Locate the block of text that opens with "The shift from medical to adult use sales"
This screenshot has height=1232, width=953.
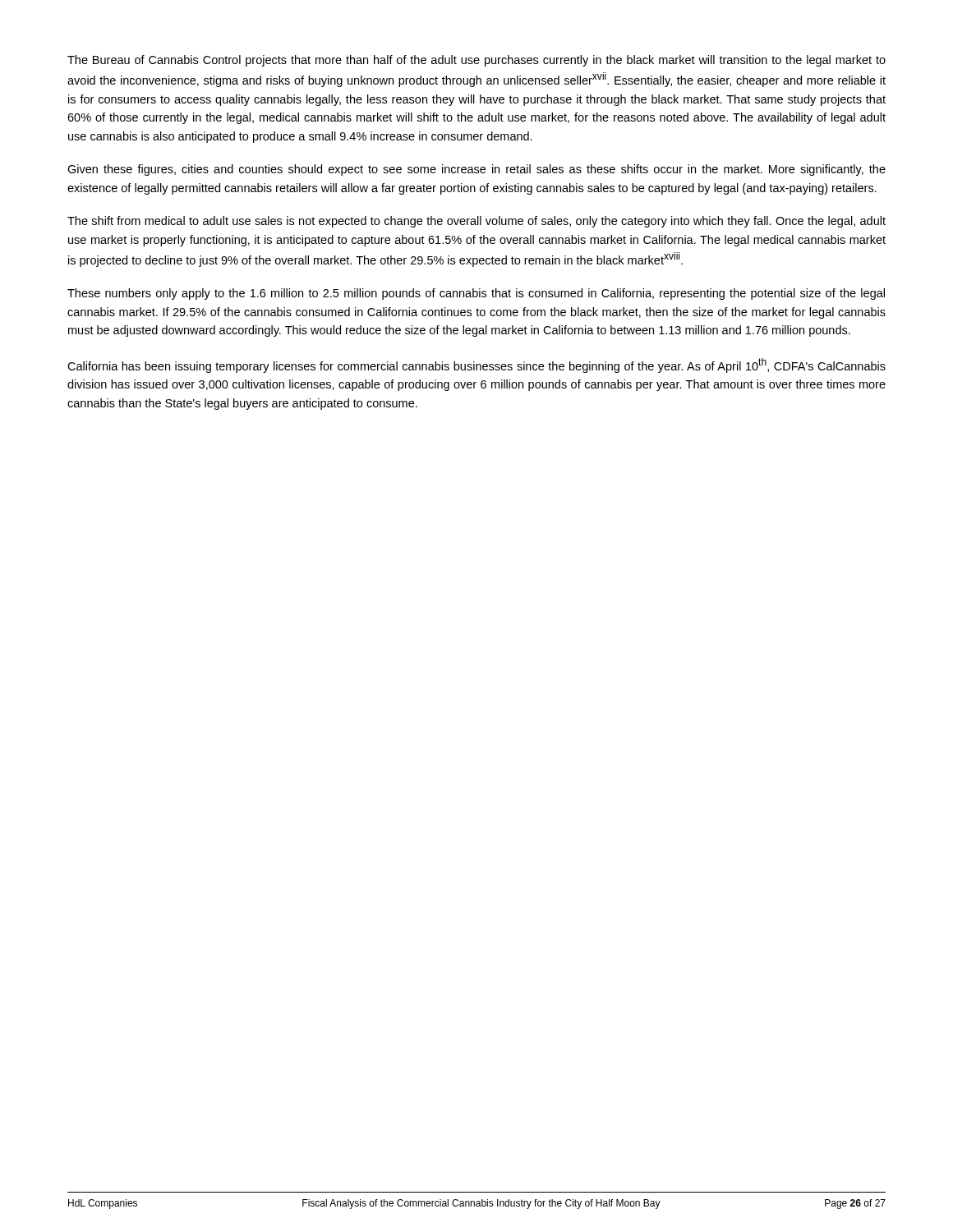click(476, 241)
